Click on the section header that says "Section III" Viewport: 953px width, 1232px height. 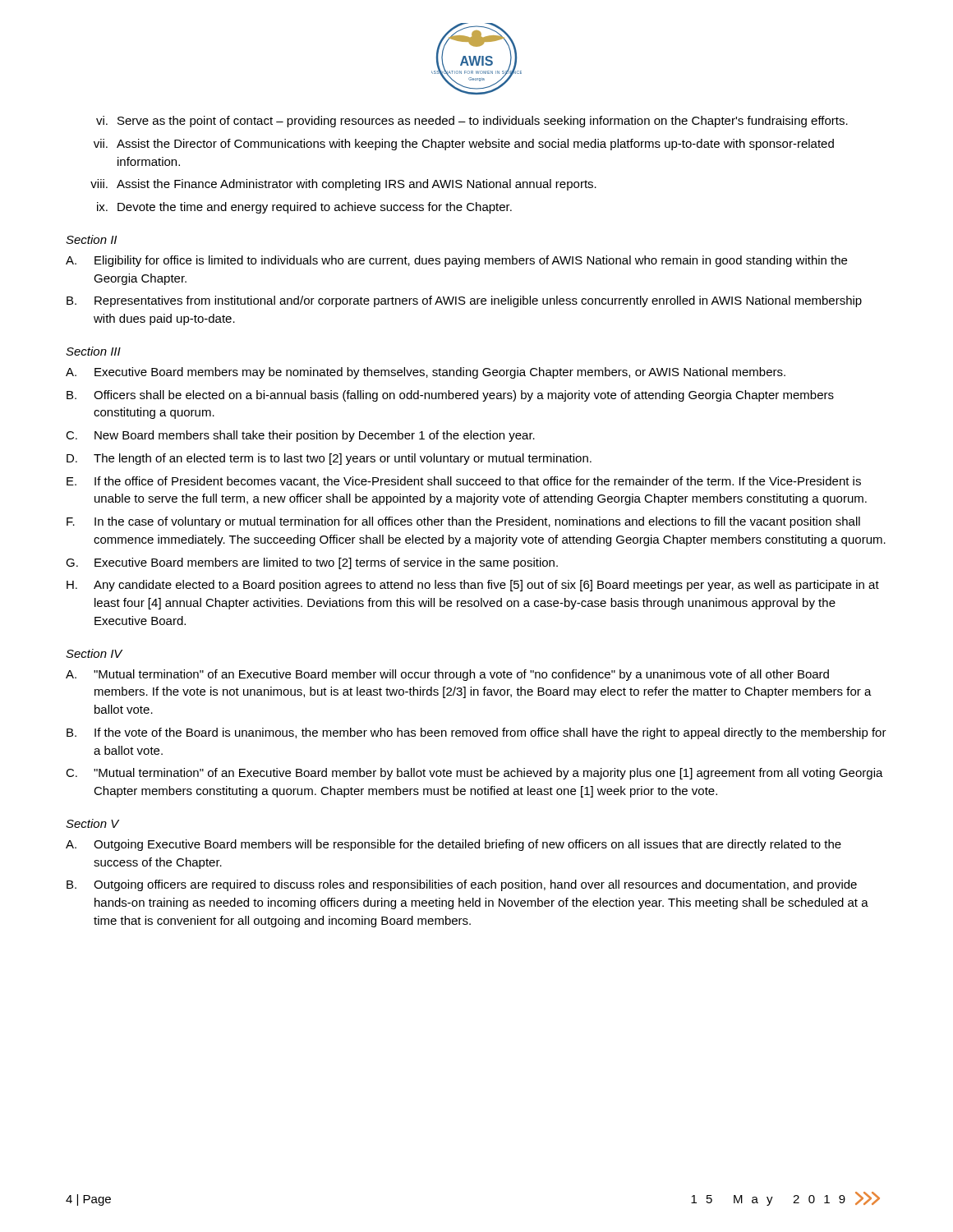[x=93, y=351]
